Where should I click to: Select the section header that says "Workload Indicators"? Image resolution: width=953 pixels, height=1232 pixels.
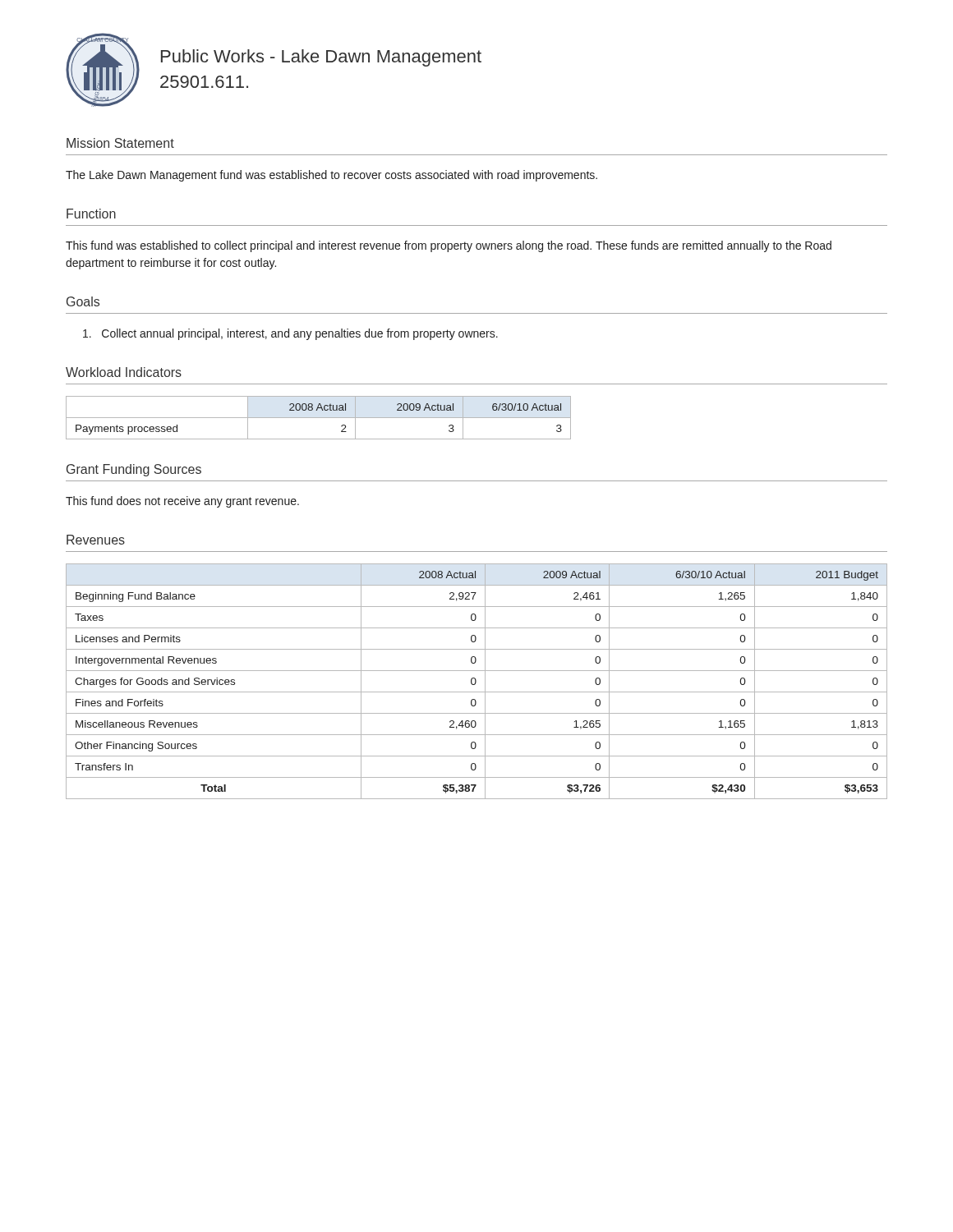click(124, 372)
